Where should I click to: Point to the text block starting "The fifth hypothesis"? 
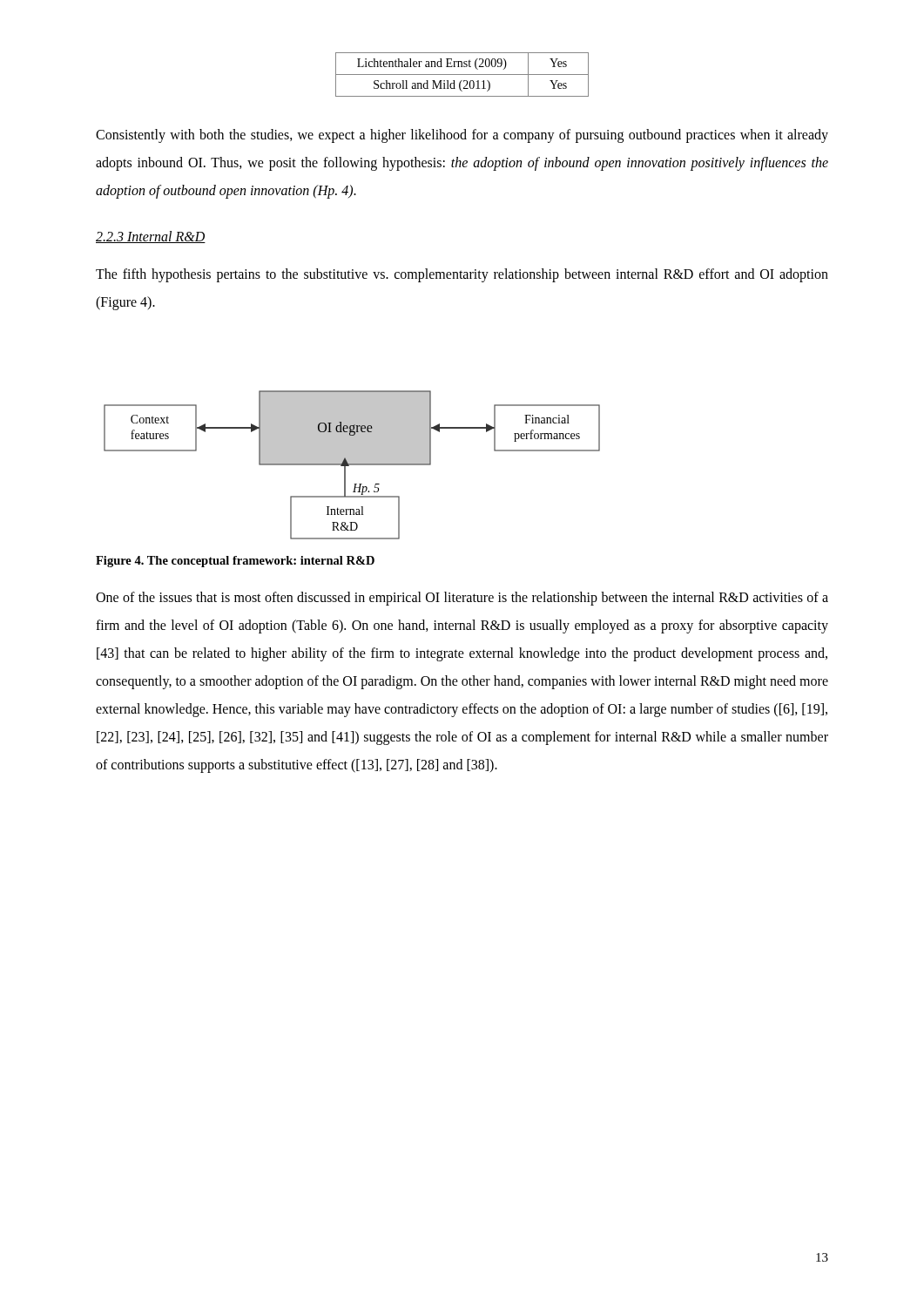coord(462,288)
